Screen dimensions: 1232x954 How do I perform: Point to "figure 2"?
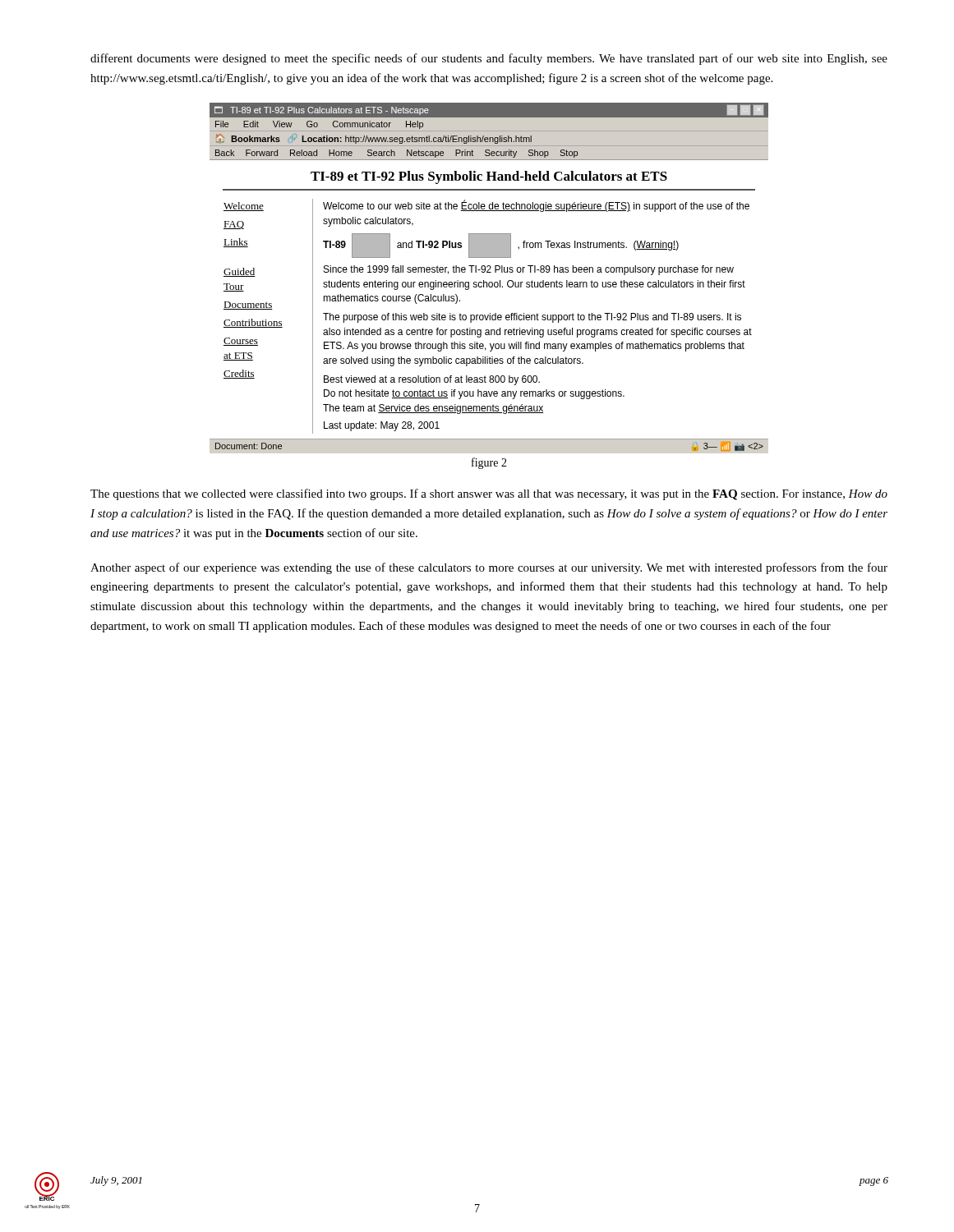point(489,463)
